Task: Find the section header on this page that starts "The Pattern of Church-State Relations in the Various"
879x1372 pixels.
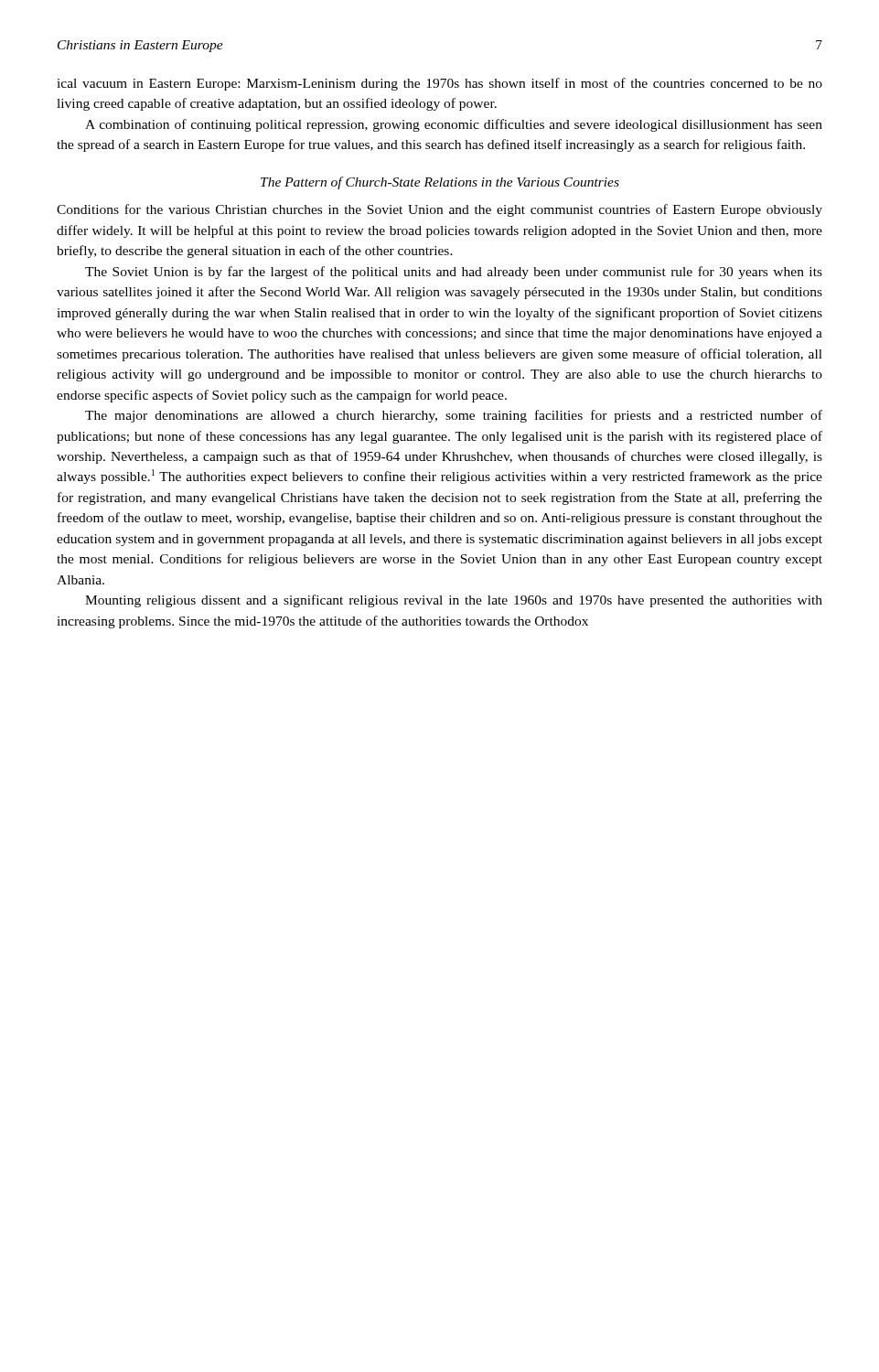Action: 440,181
